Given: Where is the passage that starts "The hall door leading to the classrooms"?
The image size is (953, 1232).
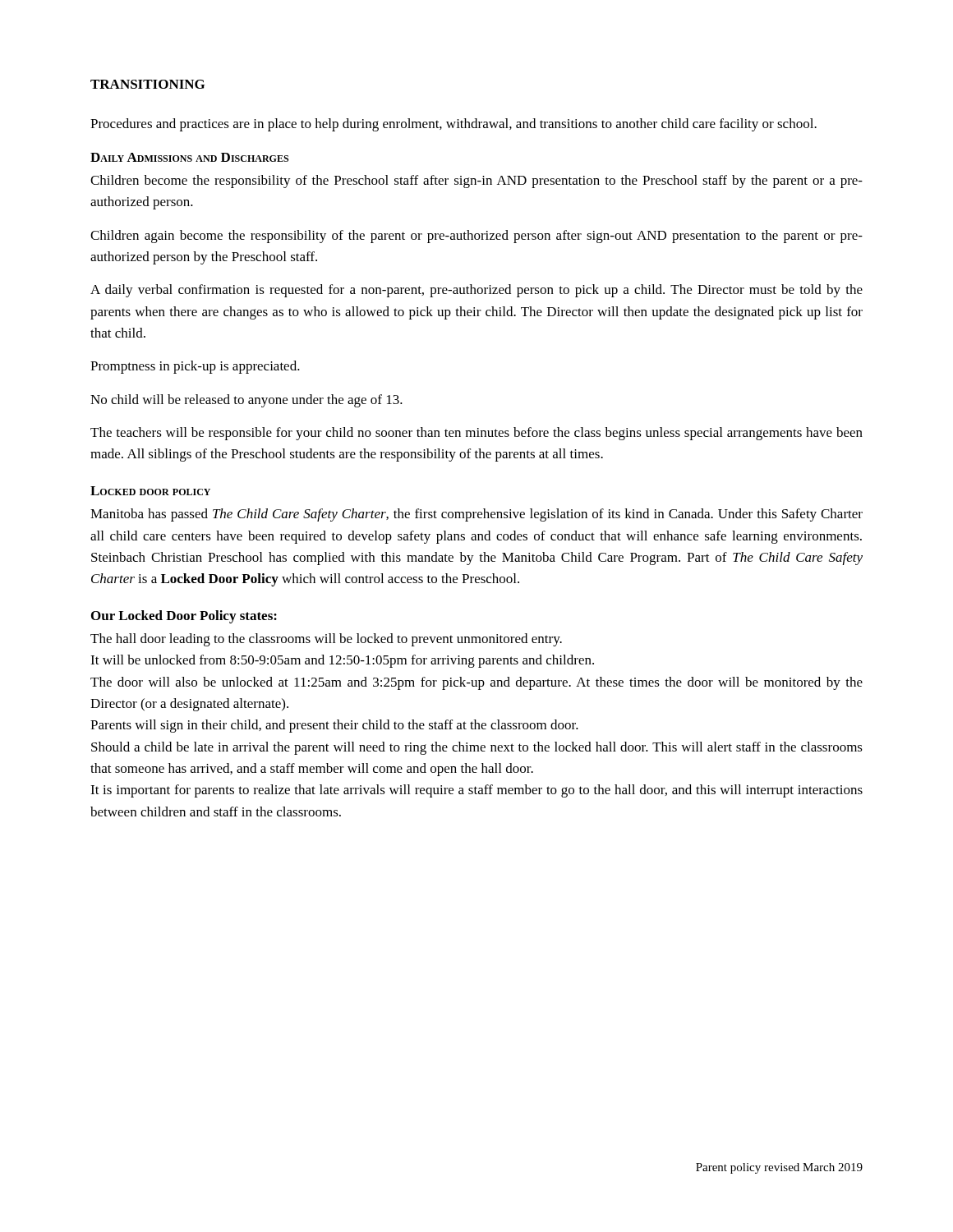Looking at the screenshot, I should pyautogui.click(x=476, y=726).
